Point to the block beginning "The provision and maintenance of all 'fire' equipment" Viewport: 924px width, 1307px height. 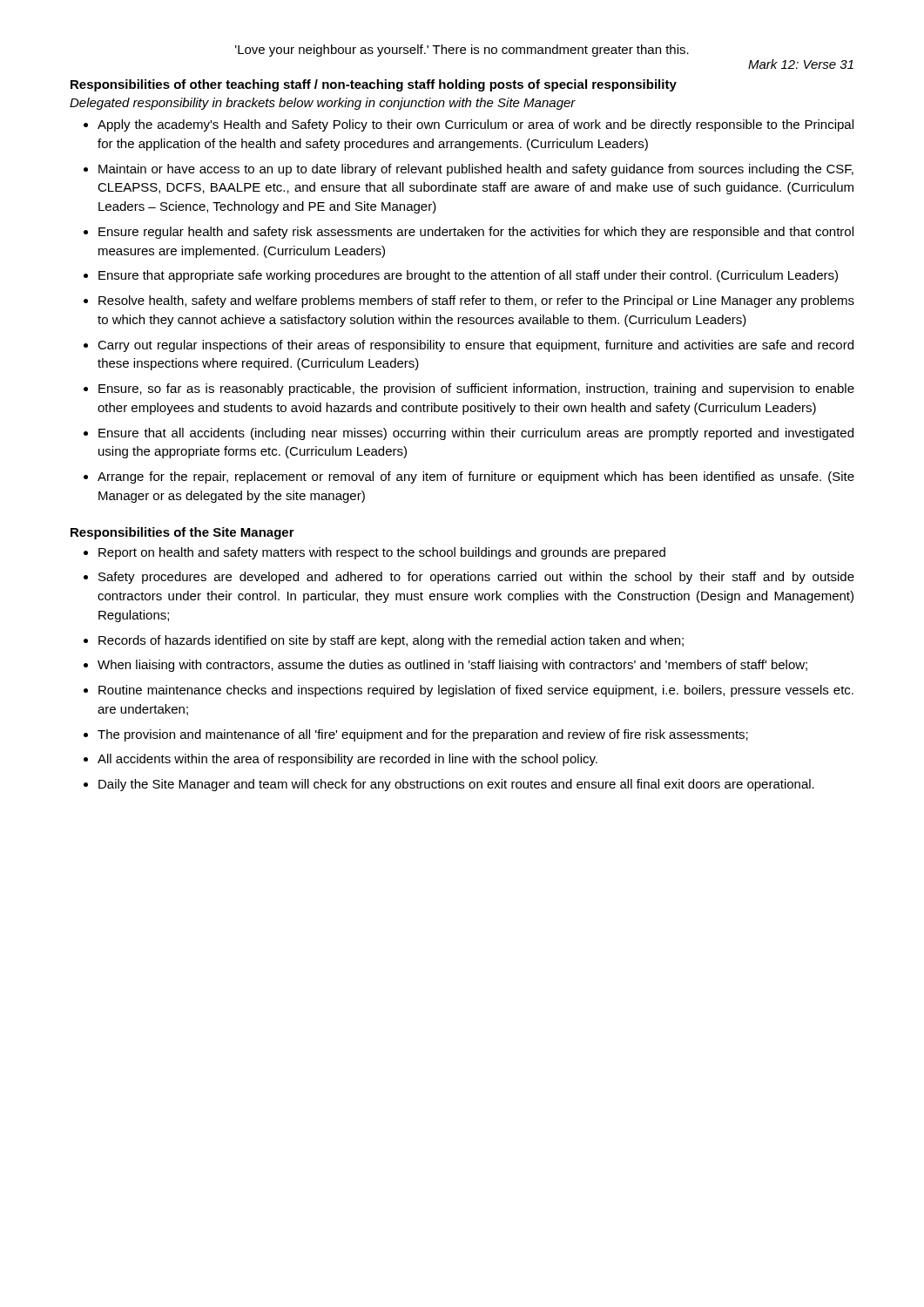423,734
